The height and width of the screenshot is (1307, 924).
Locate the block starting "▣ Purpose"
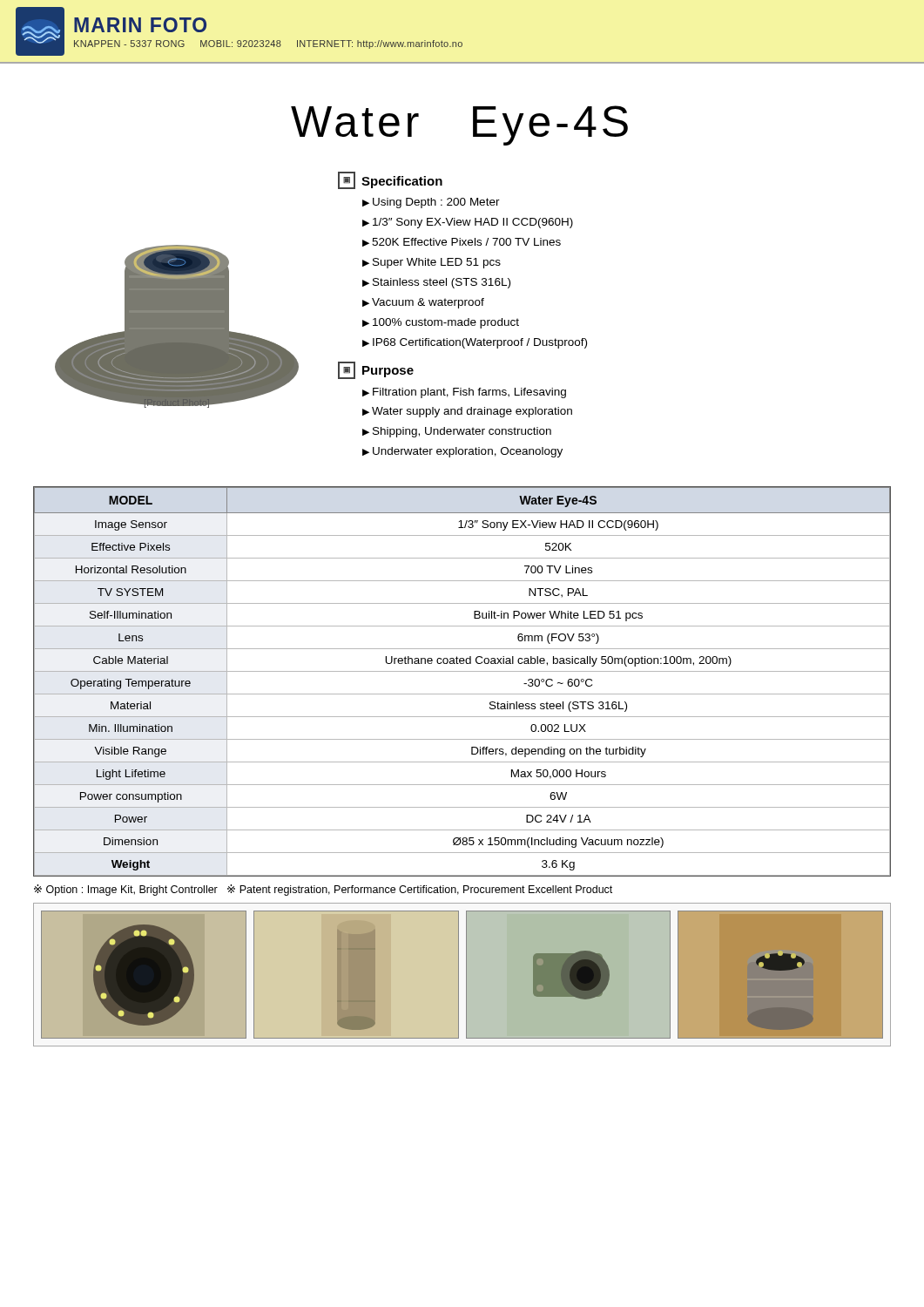376,370
